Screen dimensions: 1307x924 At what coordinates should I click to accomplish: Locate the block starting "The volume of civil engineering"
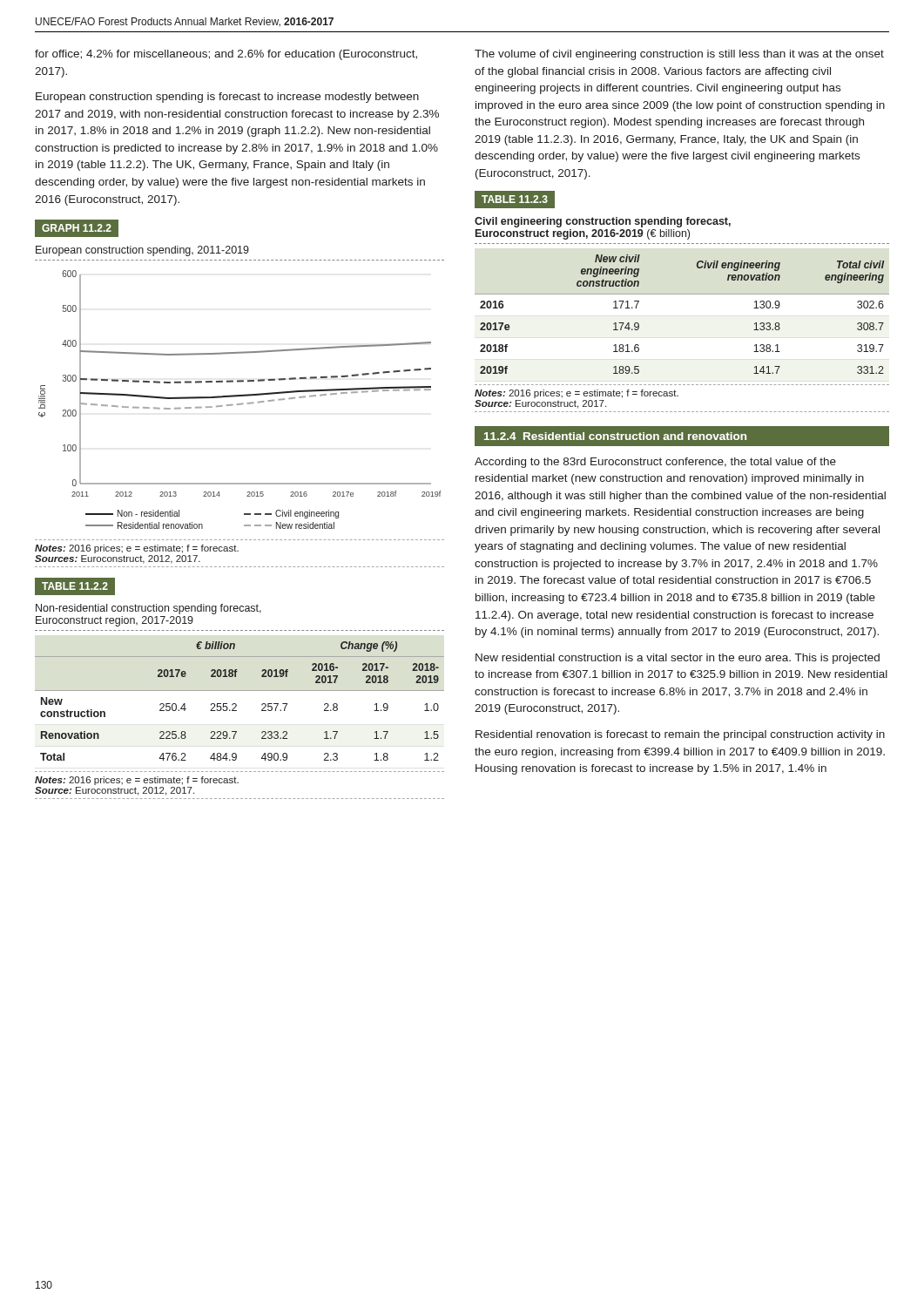[680, 113]
